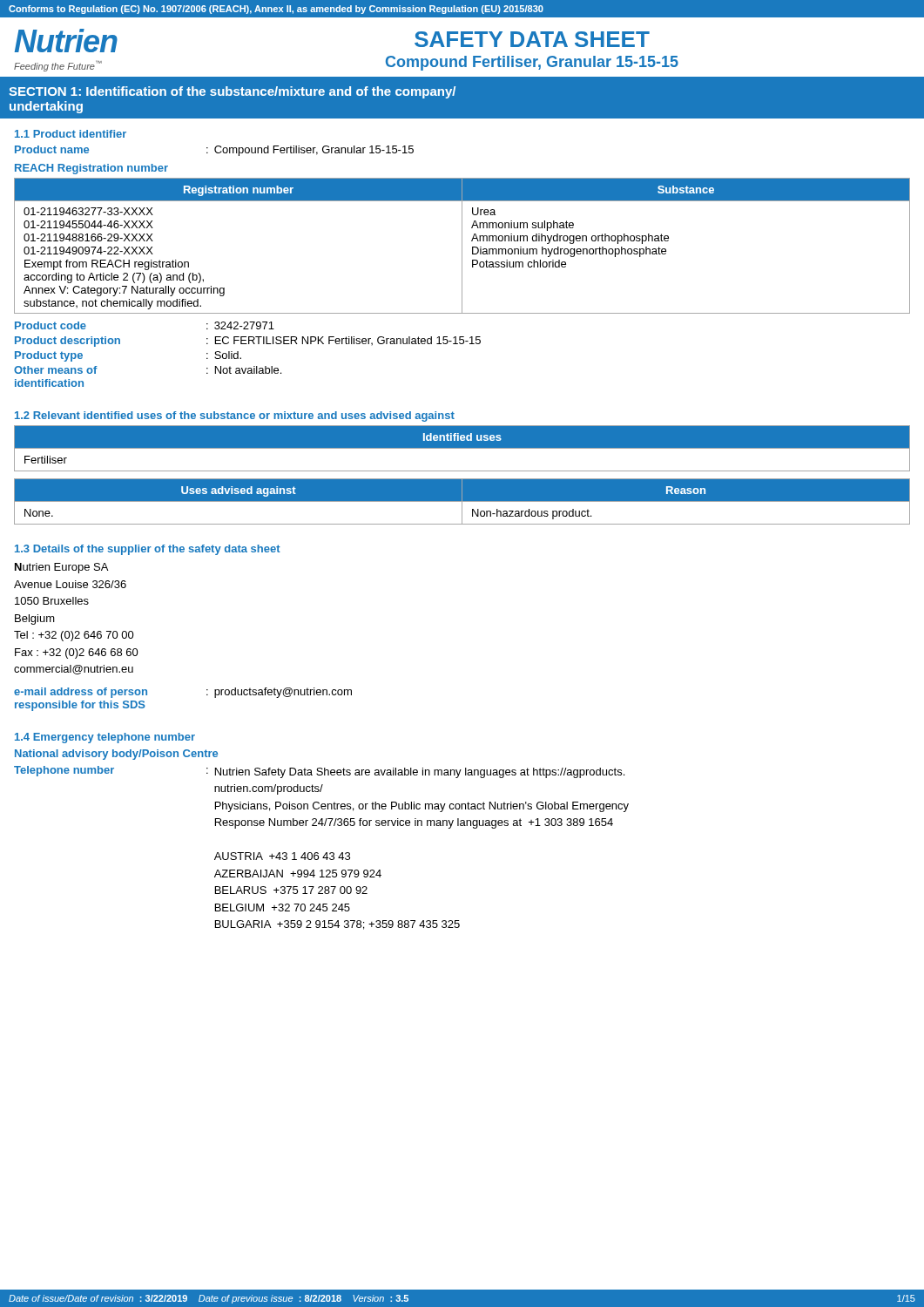The image size is (924, 1307).
Task: Click on the text starting "REACH Registration number"
Action: [x=91, y=168]
